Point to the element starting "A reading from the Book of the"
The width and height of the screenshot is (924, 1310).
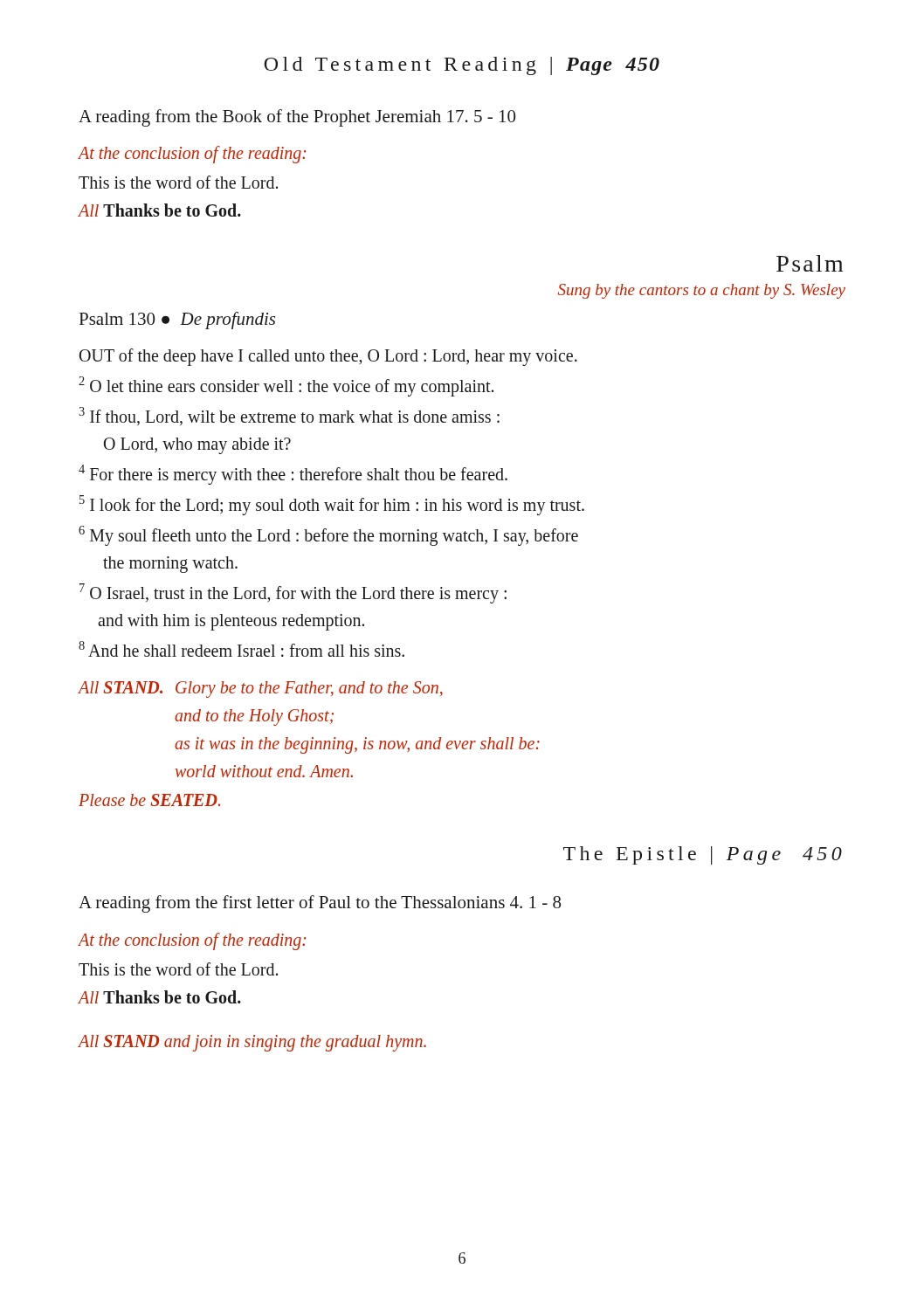(297, 116)
